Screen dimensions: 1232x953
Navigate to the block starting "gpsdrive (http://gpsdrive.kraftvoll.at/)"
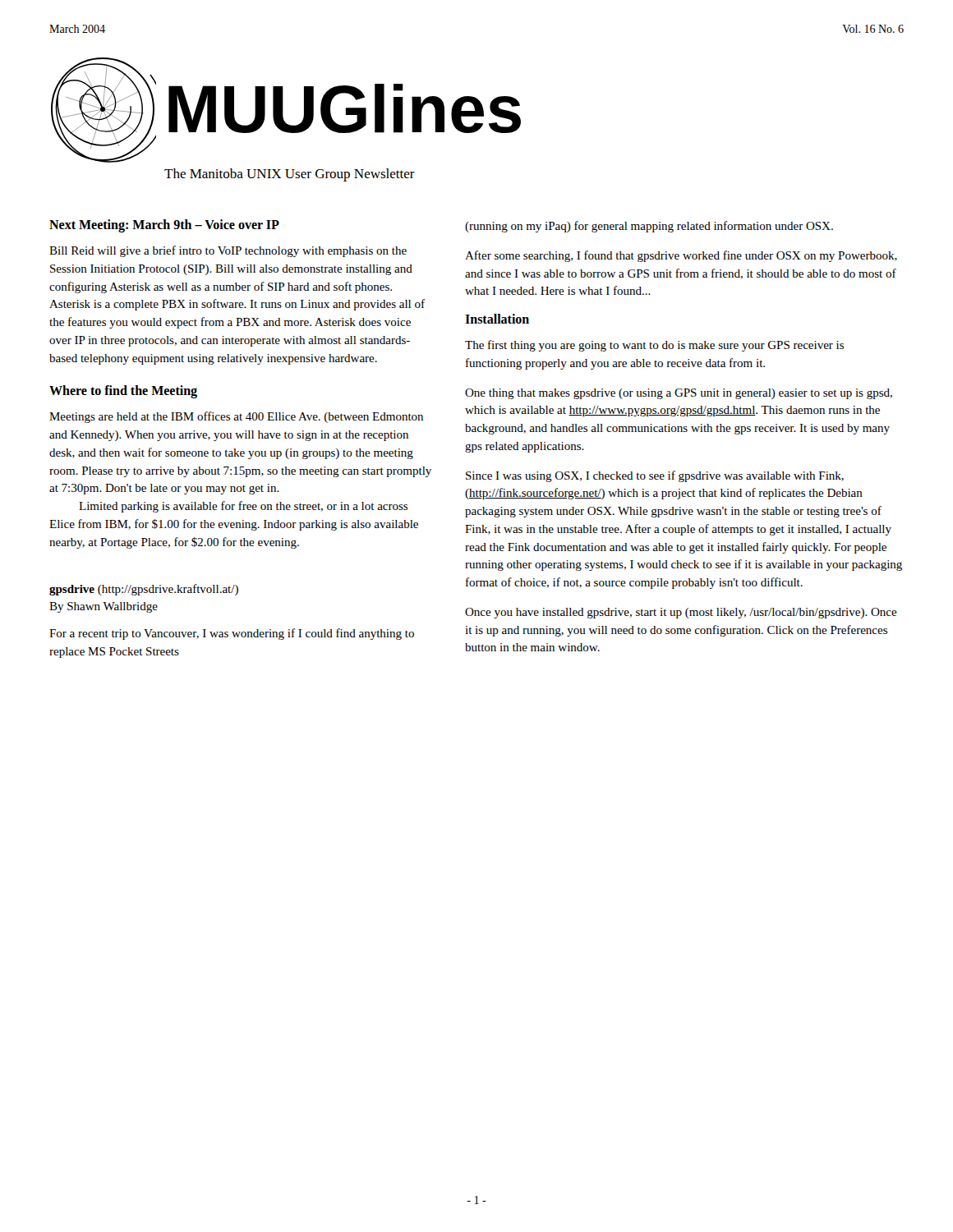(x=144, y=589)
